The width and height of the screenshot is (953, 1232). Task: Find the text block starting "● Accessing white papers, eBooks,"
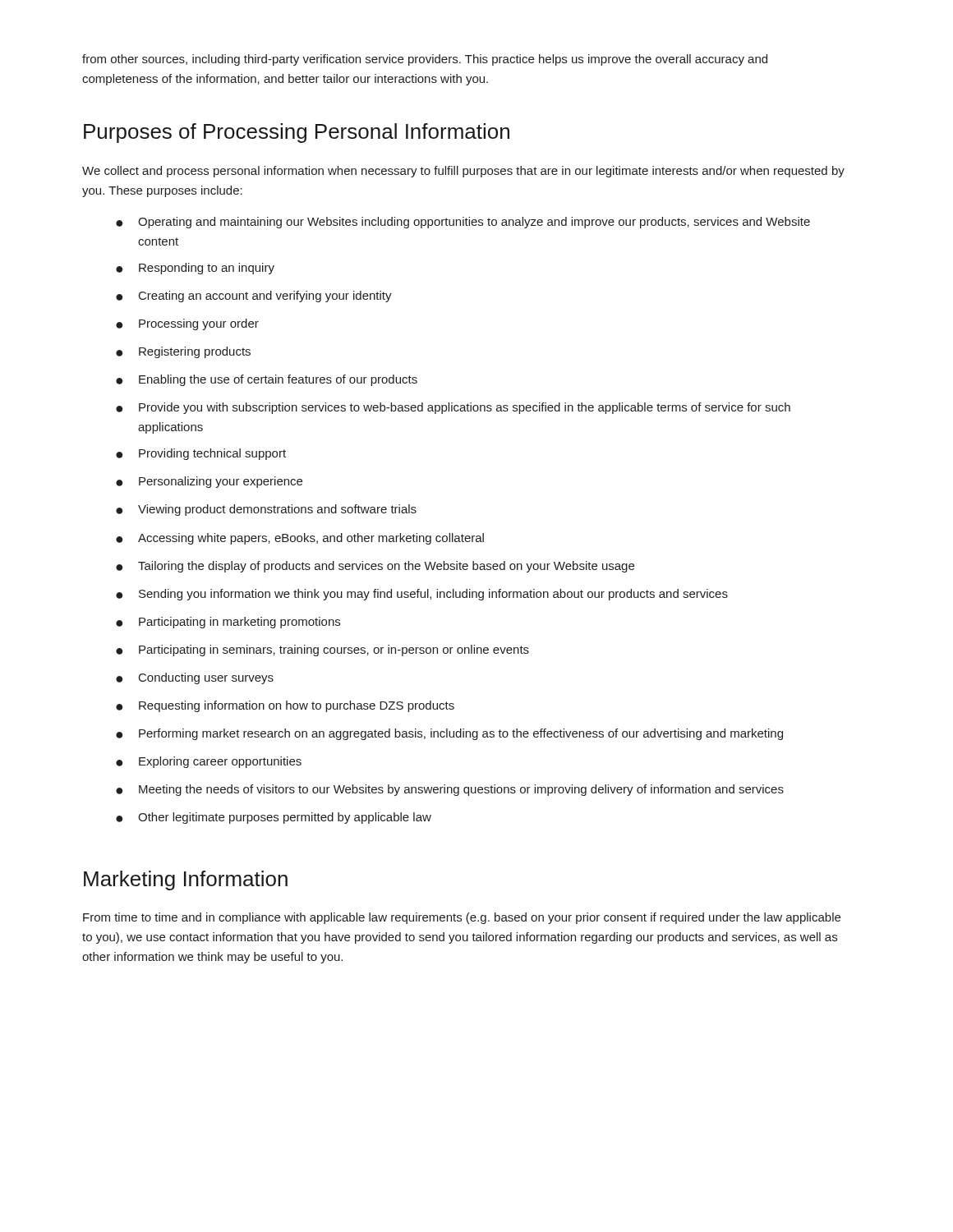pyautogui.click(x=481, y=539)
